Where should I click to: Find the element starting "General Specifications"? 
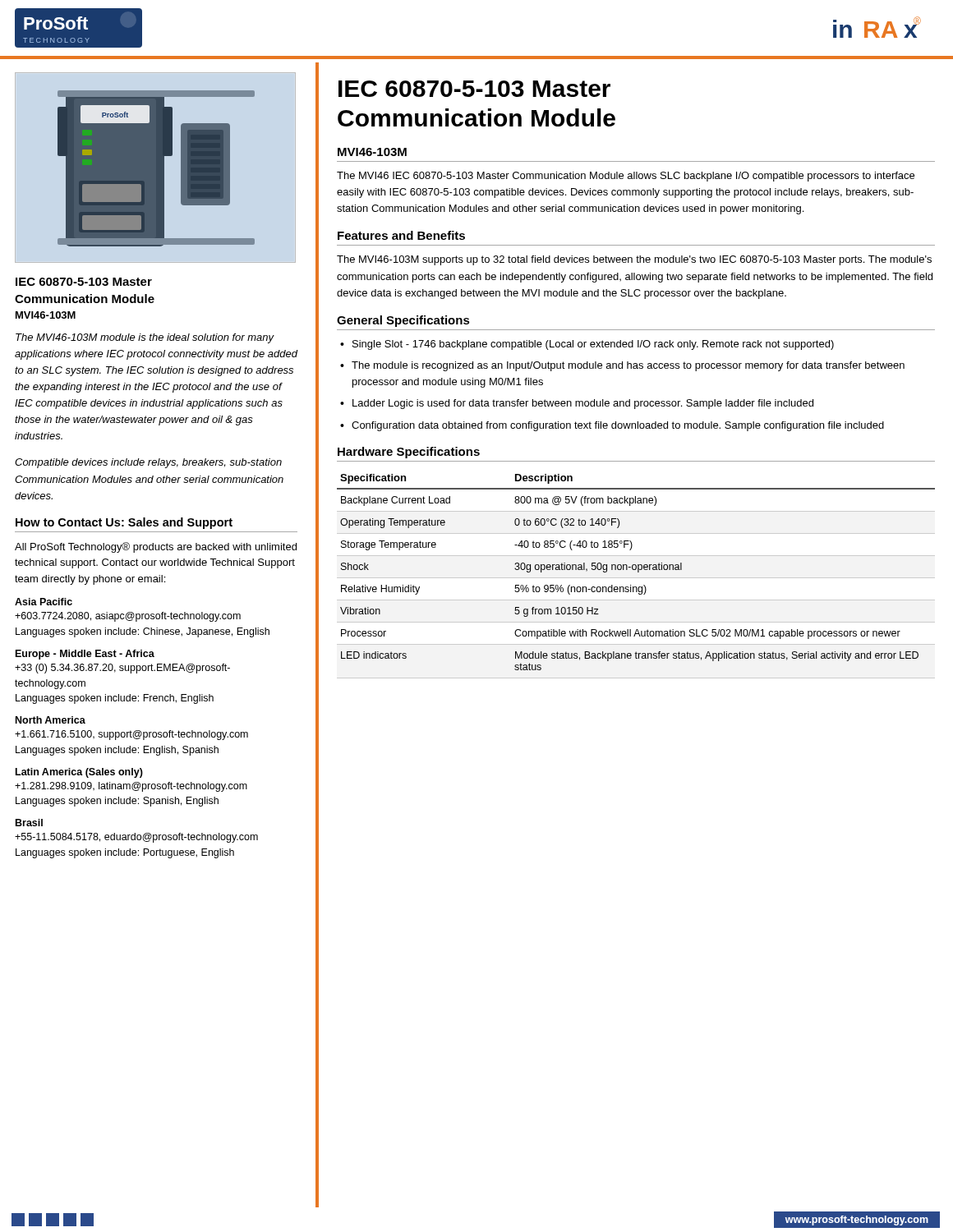pos(403,320)
